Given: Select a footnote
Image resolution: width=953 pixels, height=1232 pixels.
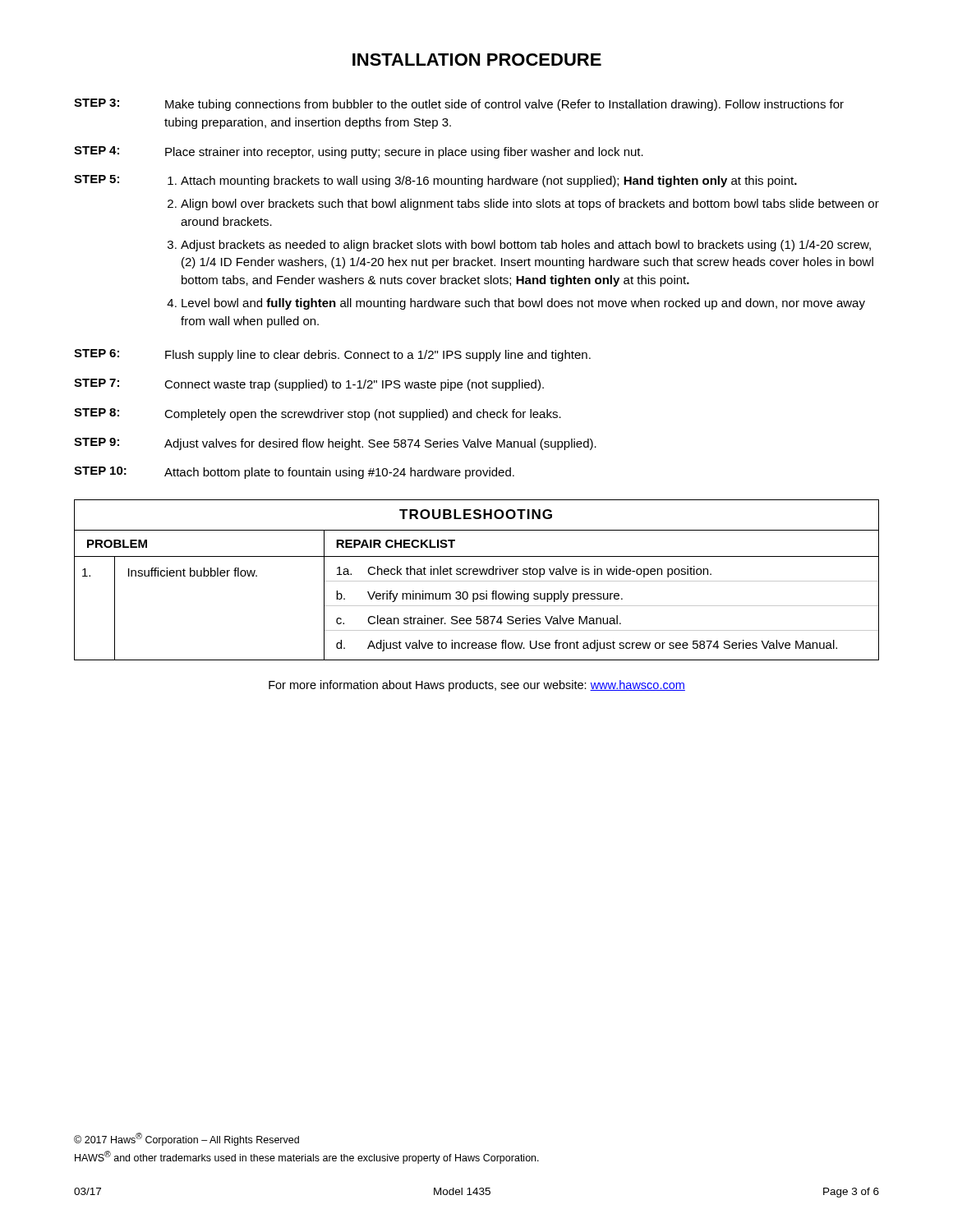Looking at the screenshot, I should click(307, 1148).
